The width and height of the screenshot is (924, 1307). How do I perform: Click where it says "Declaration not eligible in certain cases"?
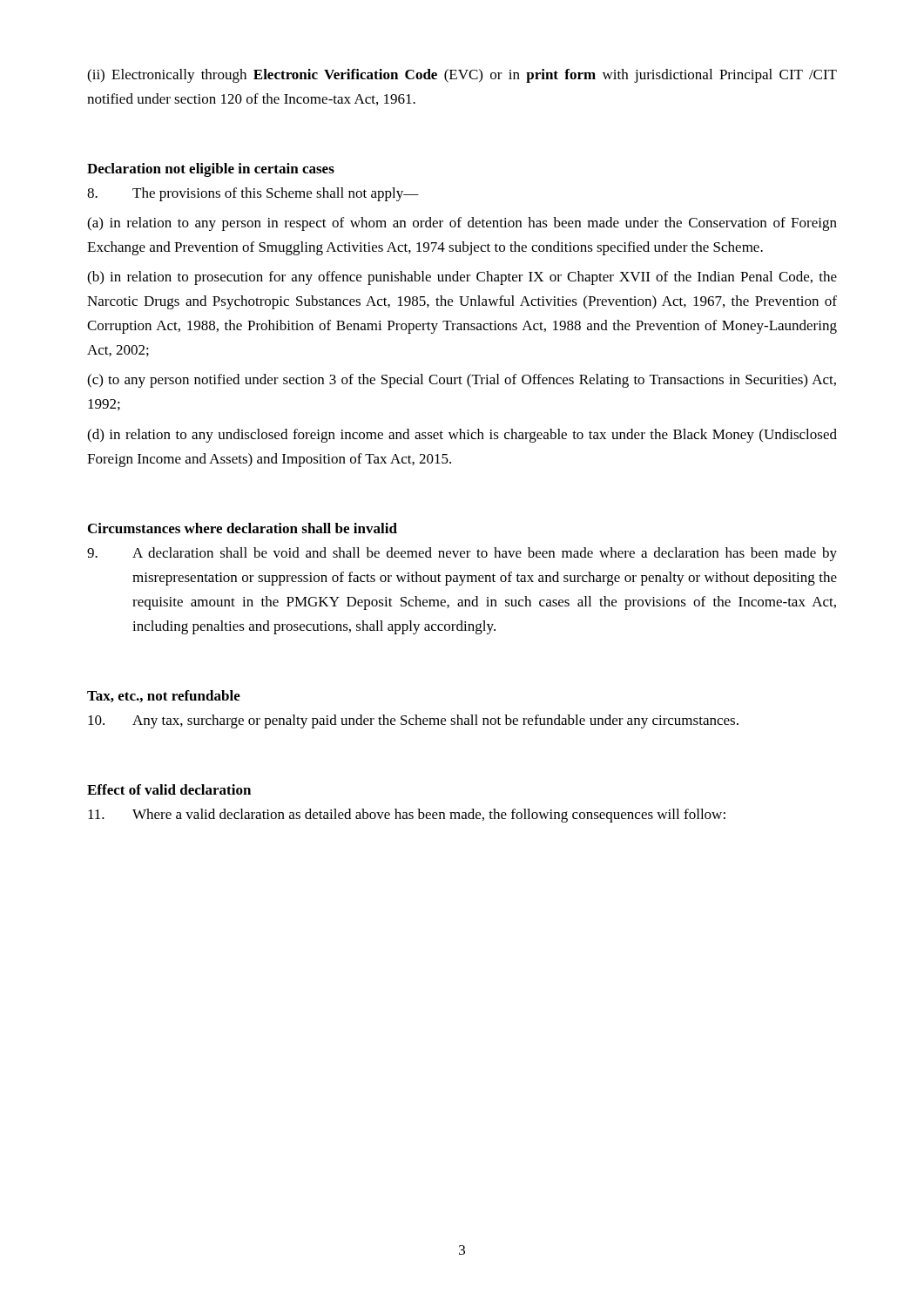pyautogui.click(x=211, y=169)
